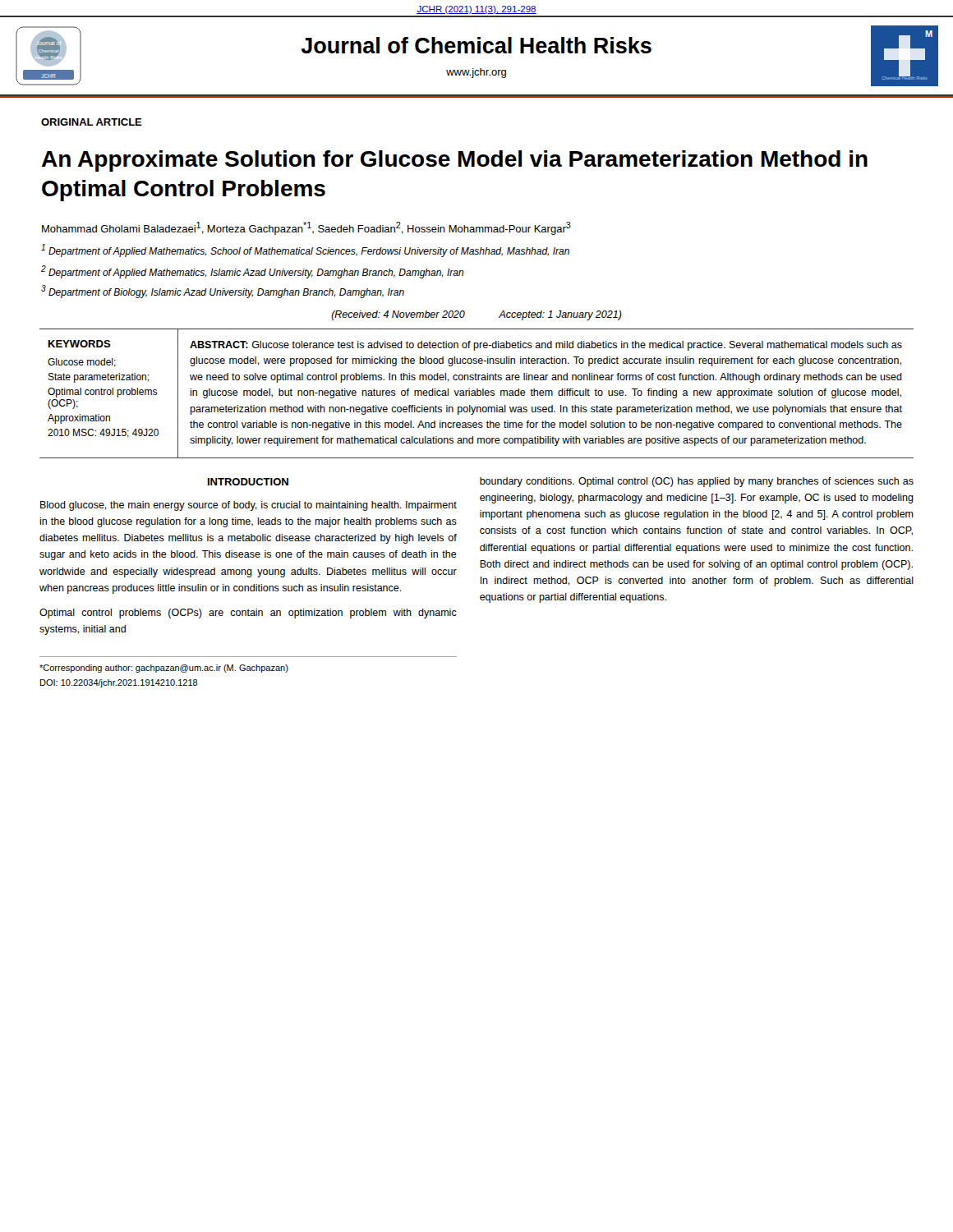Image resolution: width=953 pixels, height=1232 pixels.
Task: Locate the list item with the text "2010 MSC: 49J15; 49J20"
Action: pos(103,433)
